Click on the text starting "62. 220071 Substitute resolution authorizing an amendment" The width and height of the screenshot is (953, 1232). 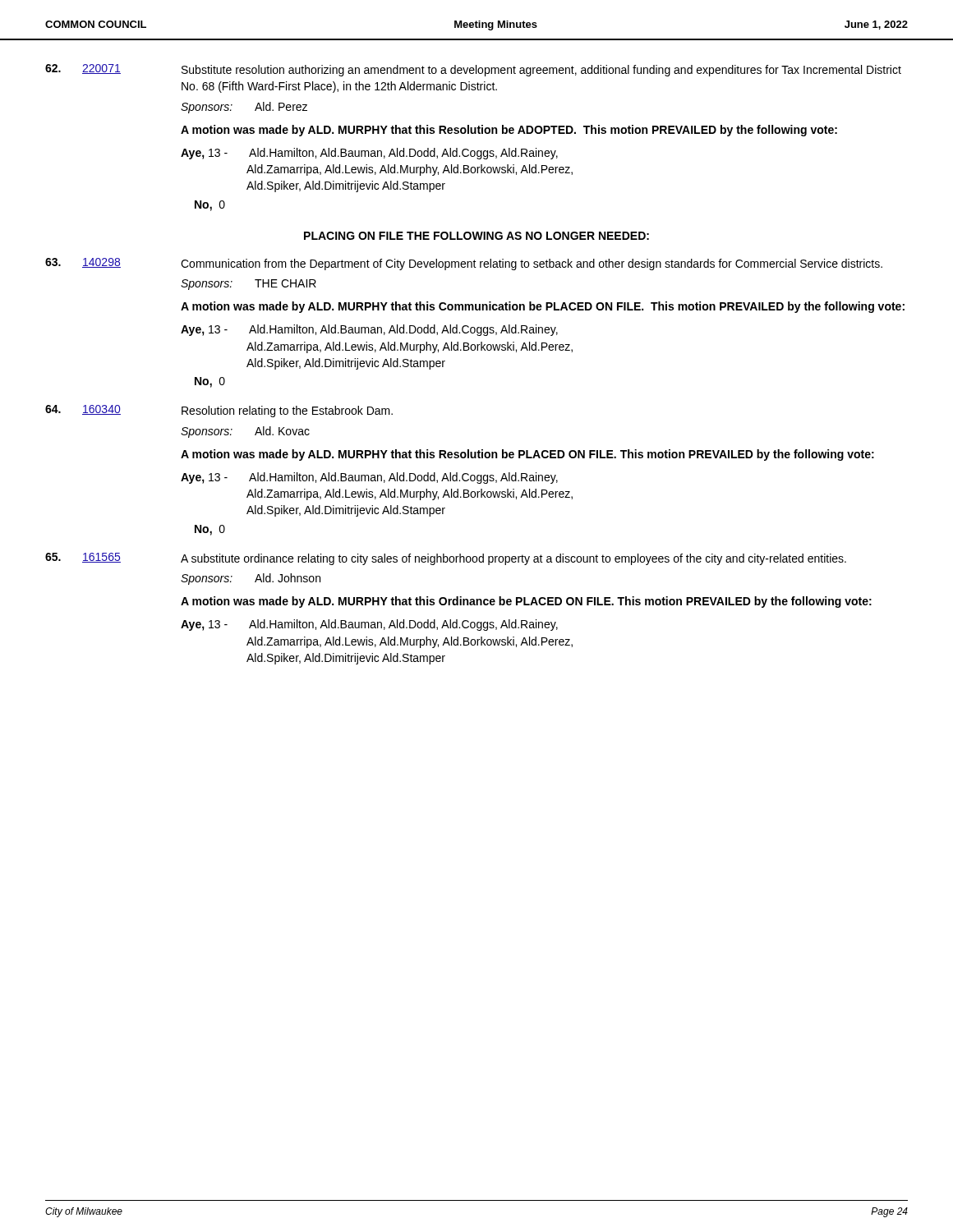click(x=476, y=136)
